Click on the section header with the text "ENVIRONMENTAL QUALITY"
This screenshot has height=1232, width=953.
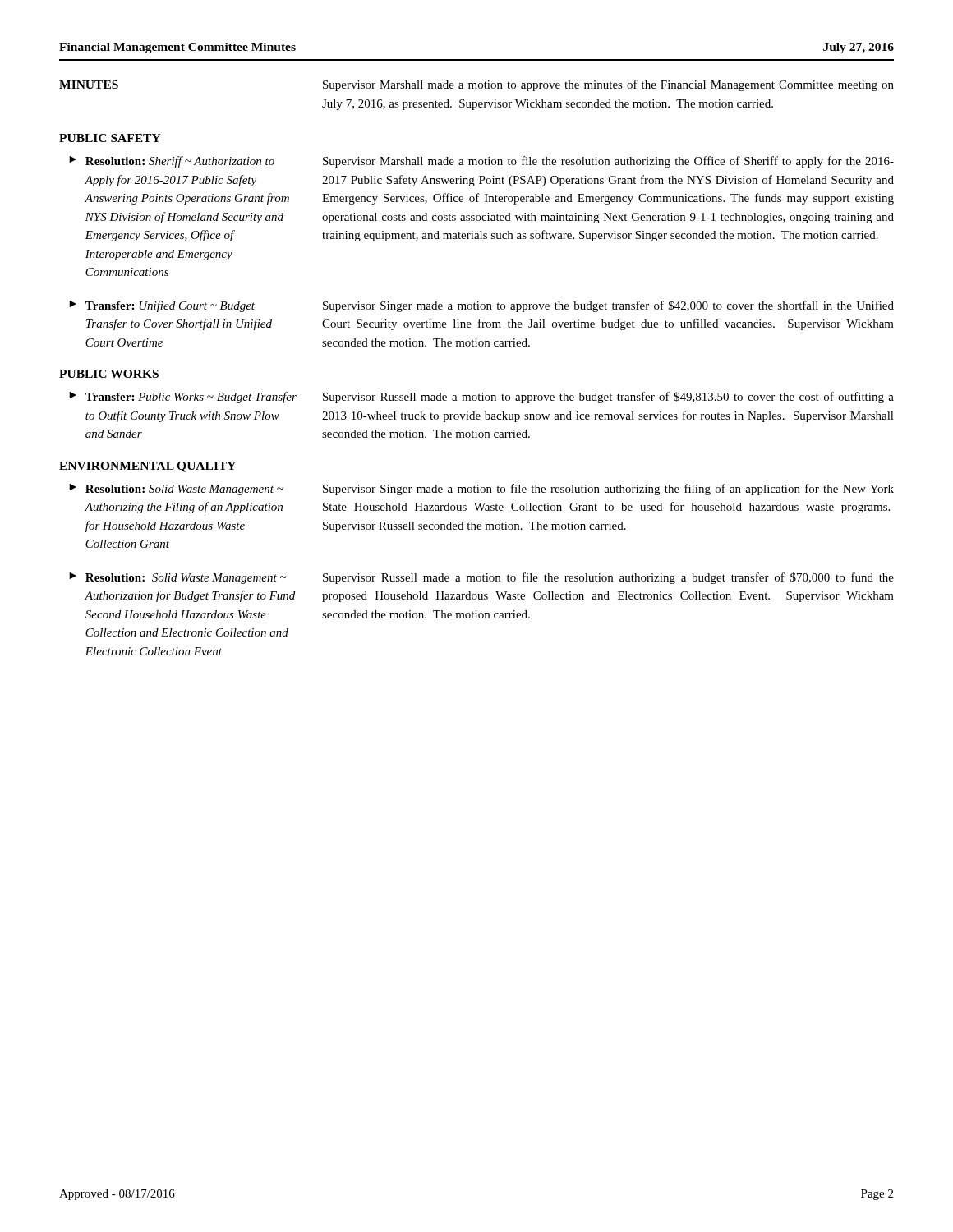pos(148,465)
